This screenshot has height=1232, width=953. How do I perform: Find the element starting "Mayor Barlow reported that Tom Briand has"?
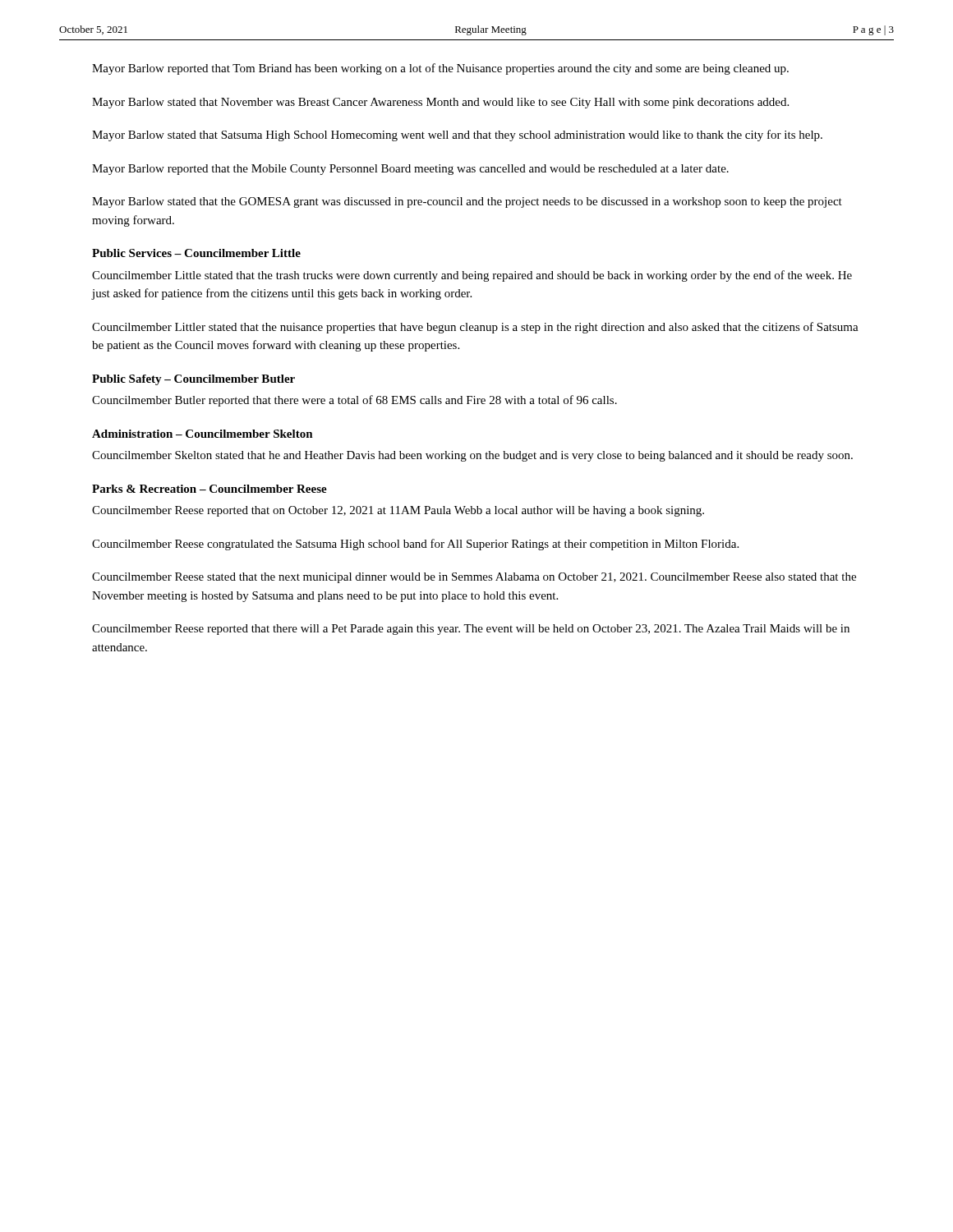(441, 68)
